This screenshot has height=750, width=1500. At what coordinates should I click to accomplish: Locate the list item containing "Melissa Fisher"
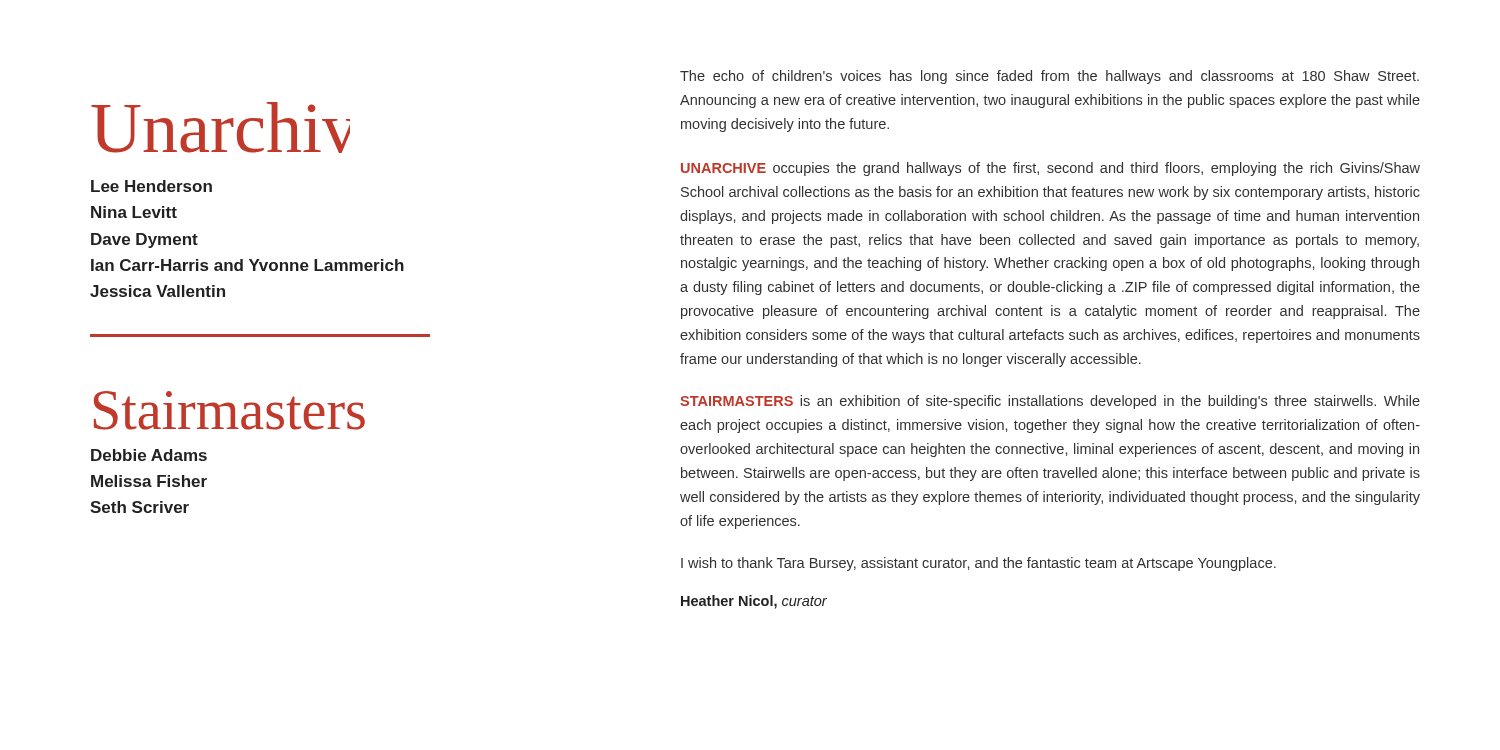149,482
